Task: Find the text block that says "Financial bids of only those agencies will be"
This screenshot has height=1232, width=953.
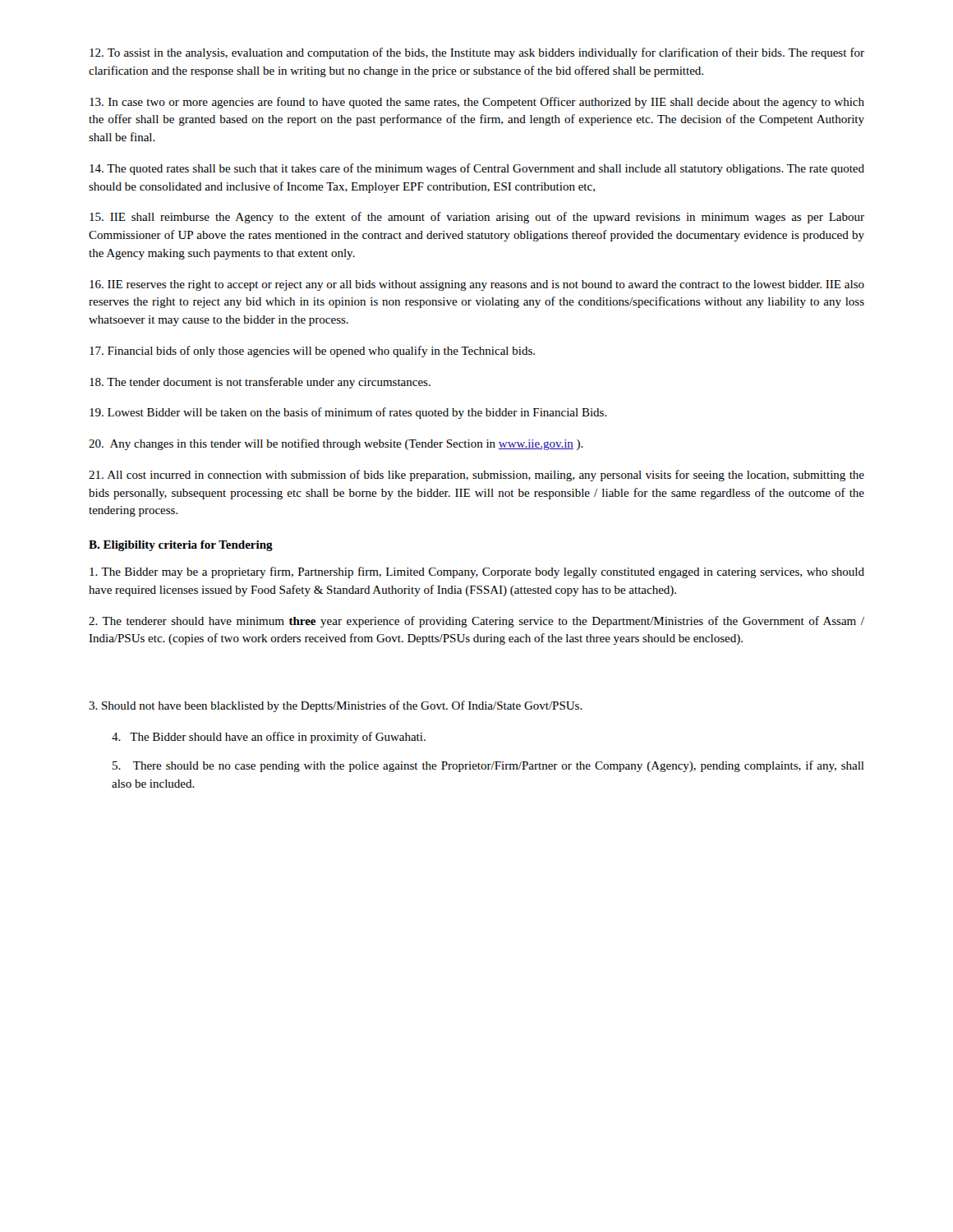Action: [x=312, y=351]
